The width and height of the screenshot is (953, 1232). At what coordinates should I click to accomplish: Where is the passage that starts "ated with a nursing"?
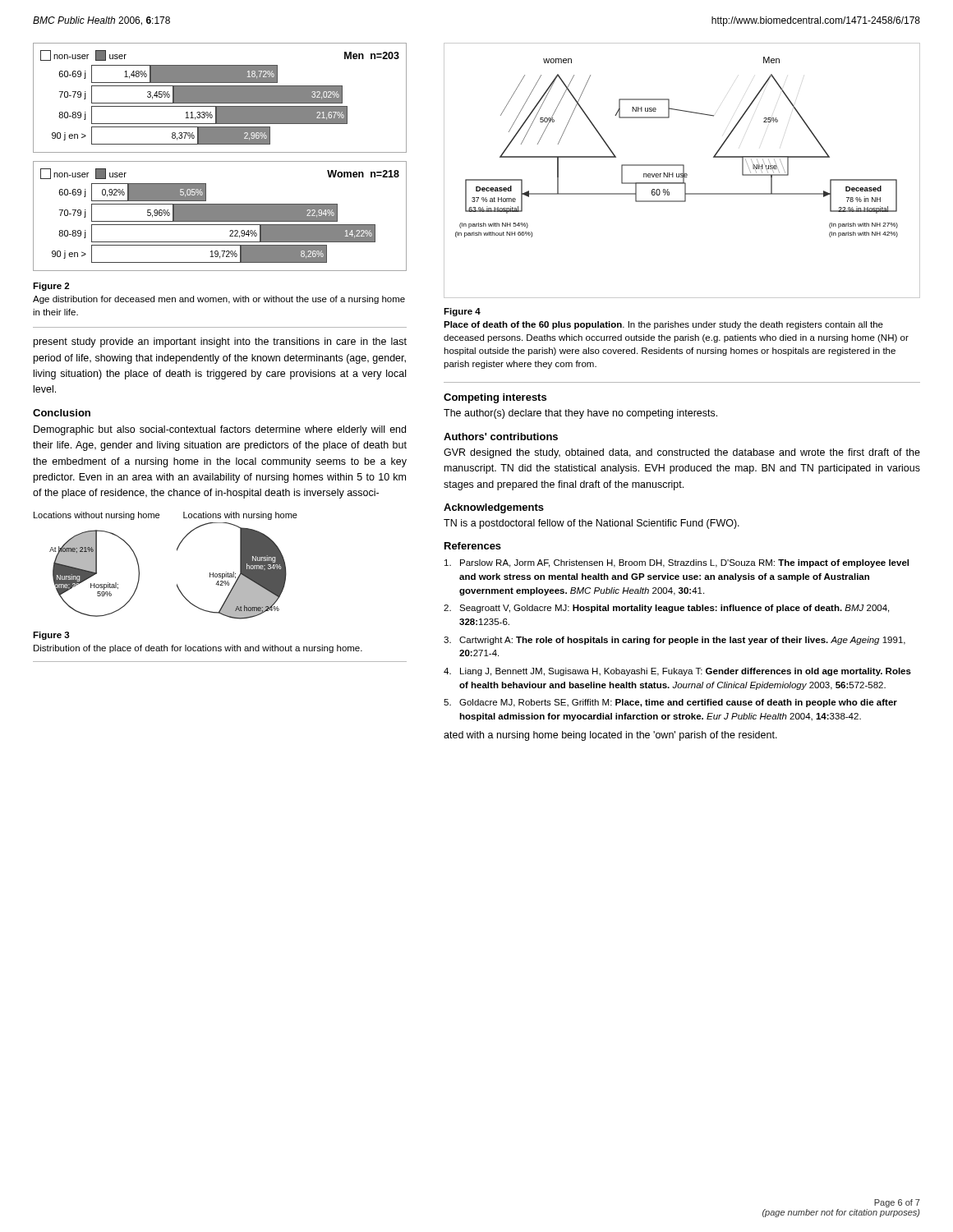pyautogui.click(x=611, y=735)
